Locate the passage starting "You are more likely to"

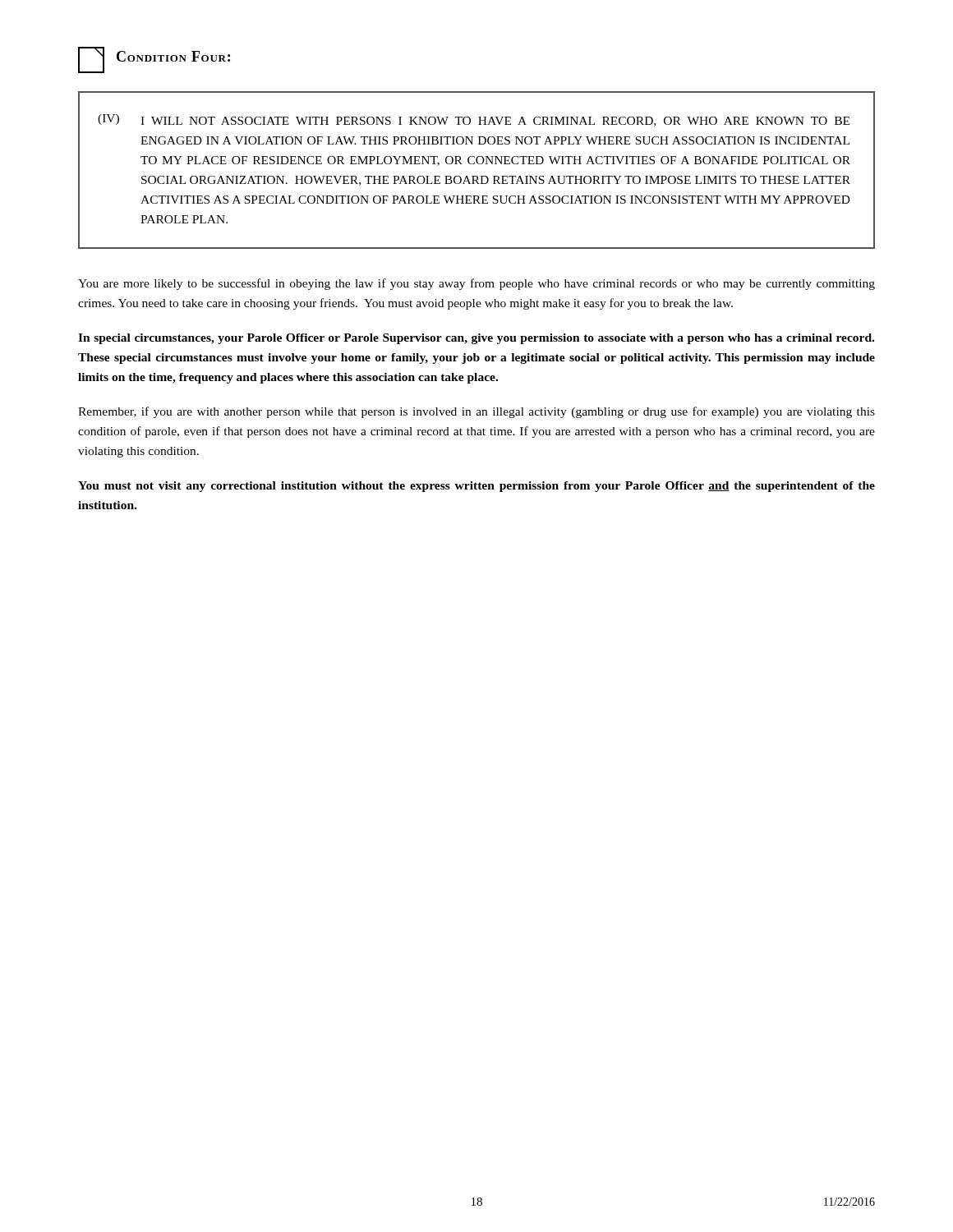pyautogui.click(x=476, y=293)
